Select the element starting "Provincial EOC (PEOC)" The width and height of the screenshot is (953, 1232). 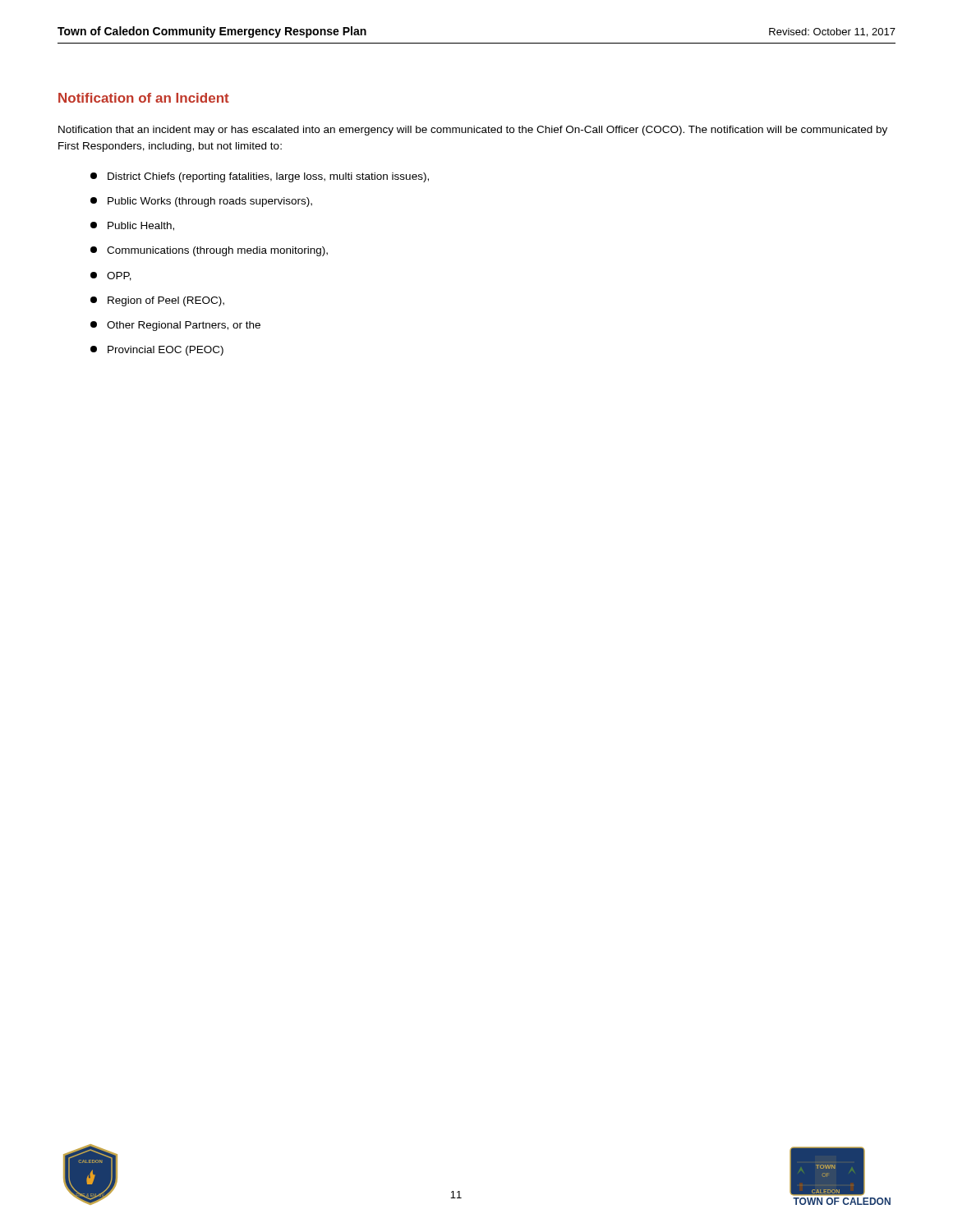pos(157,350)
